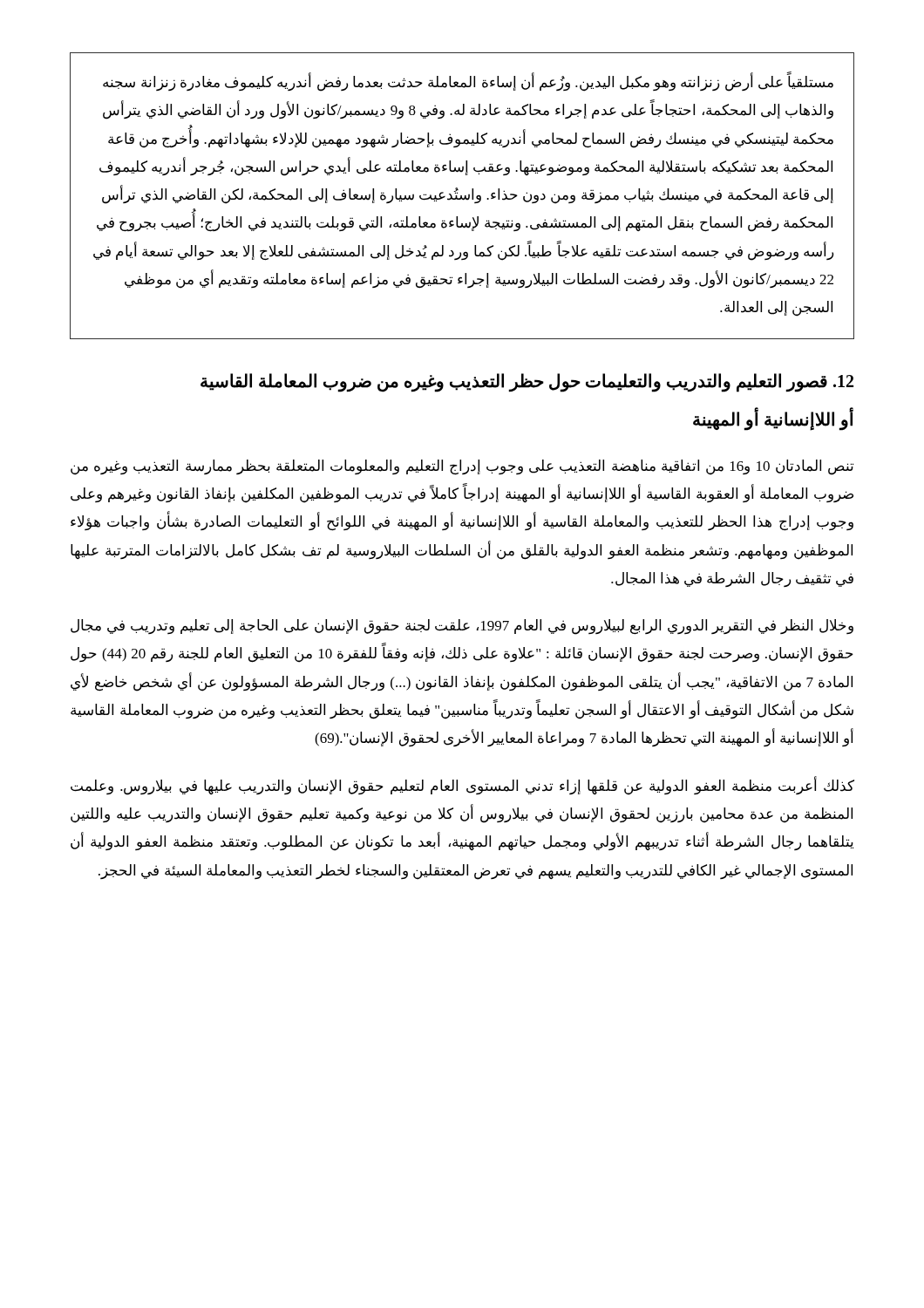Navigate to the element starting "مستلقياً على أرض زنزانته وهو"
Image resolution: width=924 pixels, height=1308 pixels.
(x=463, y=195)
